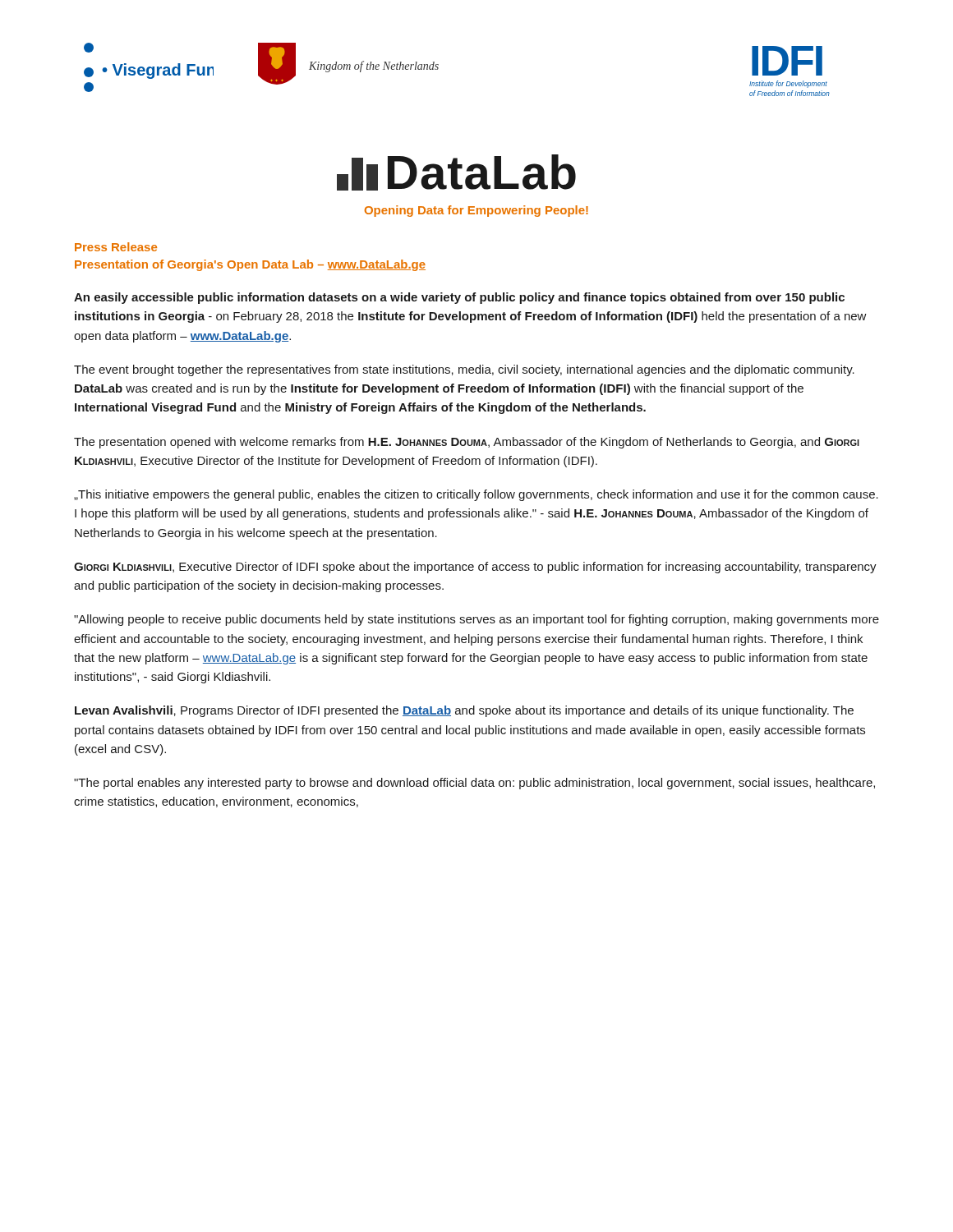This screenshot has height=1232, width=953.
Task: Locate the block starting "The presentation opened with welcome remarks from H.E."
Action: [467, 451]
